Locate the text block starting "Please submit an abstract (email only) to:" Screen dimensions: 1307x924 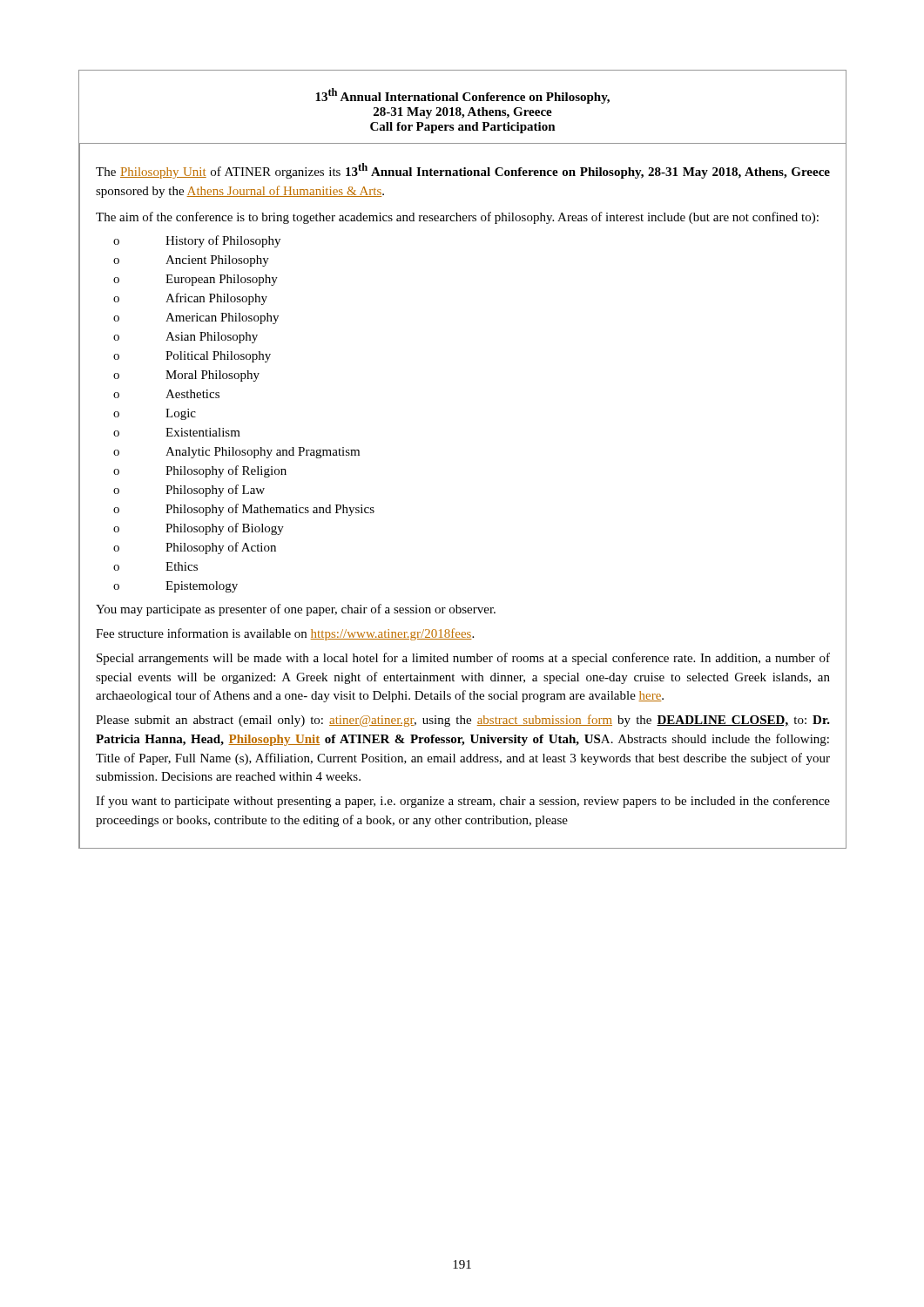(463, 748)
